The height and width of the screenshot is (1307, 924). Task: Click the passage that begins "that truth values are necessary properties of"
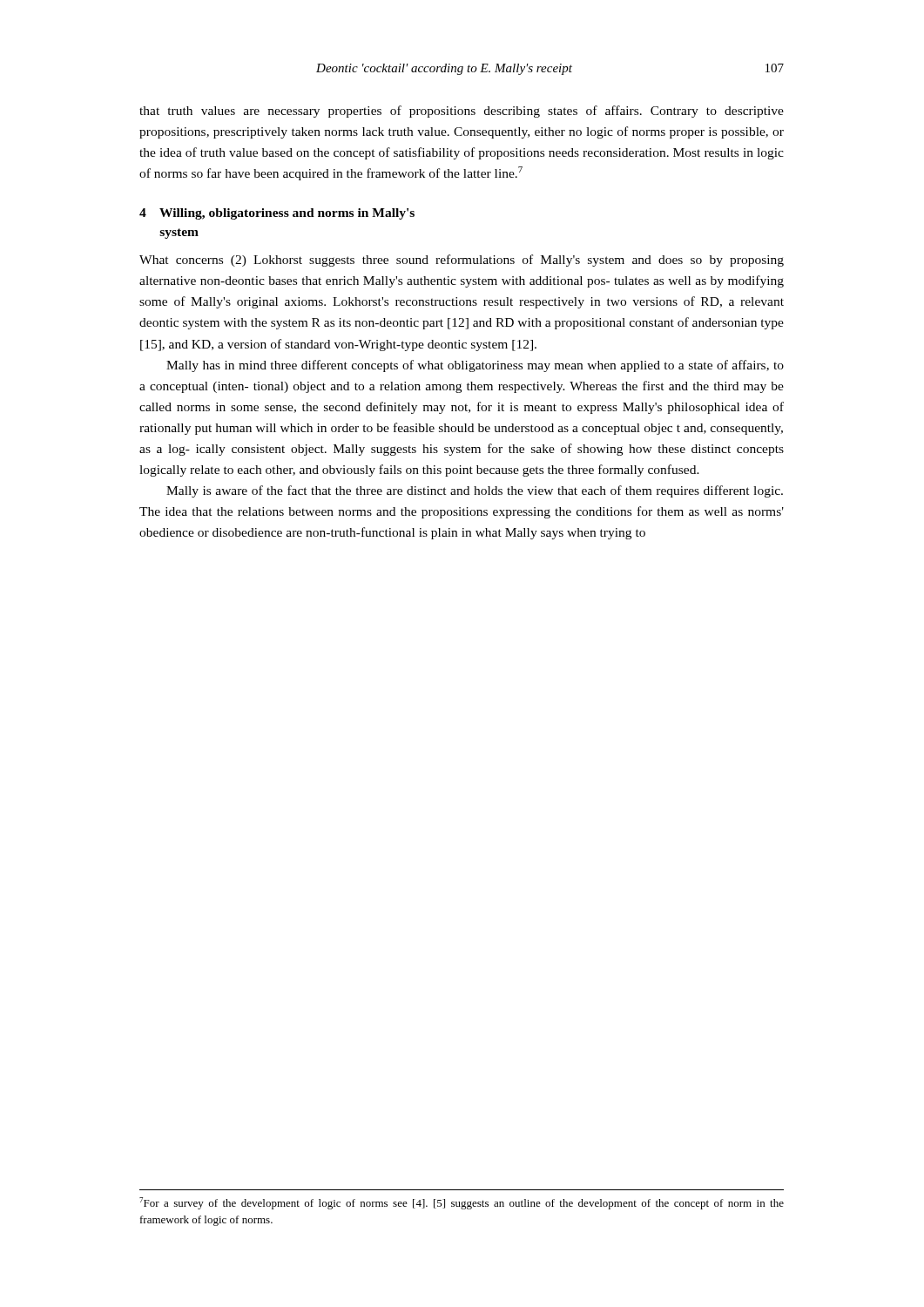462,142
